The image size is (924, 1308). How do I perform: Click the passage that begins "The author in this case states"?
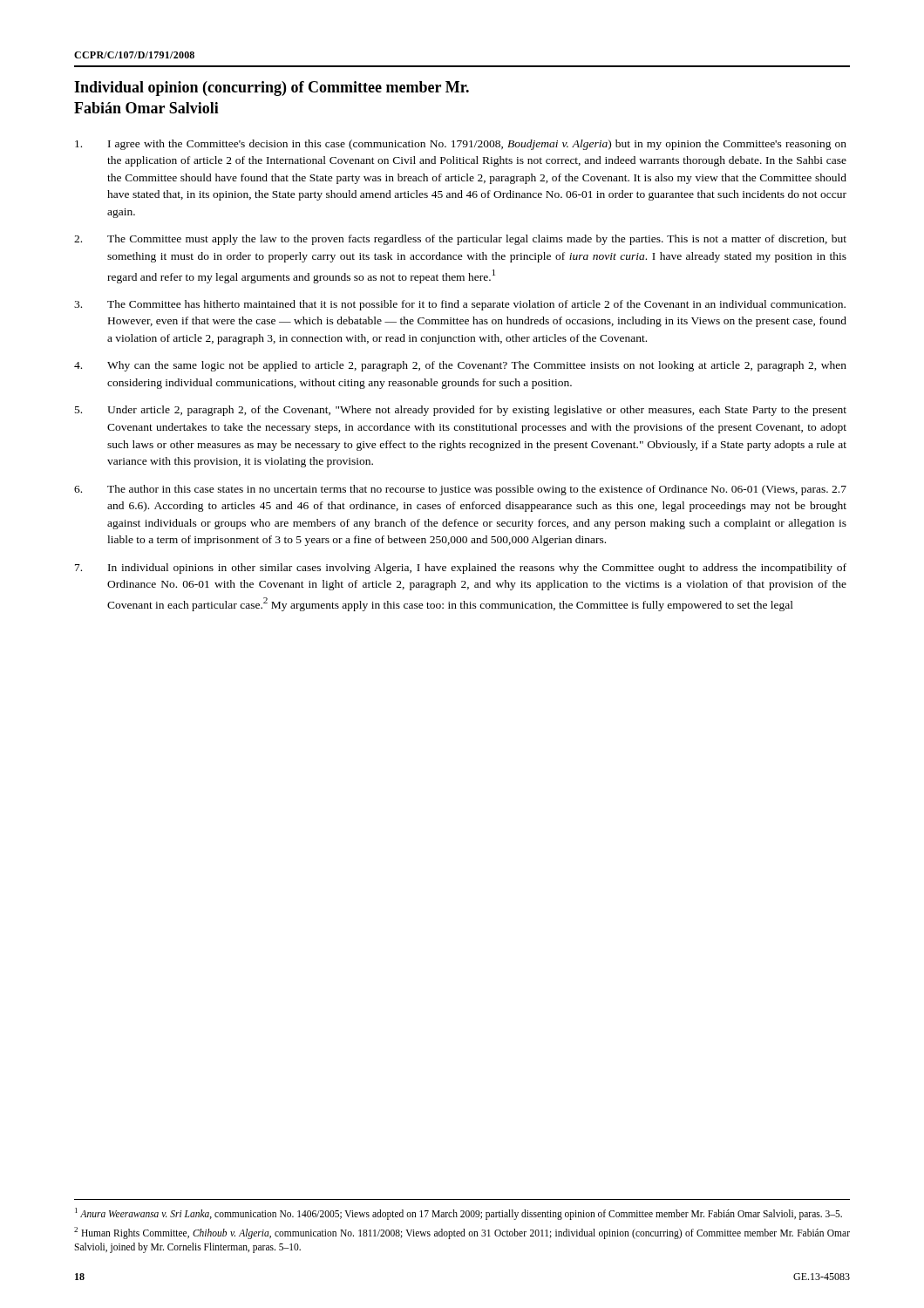click(x=460, y=514)
